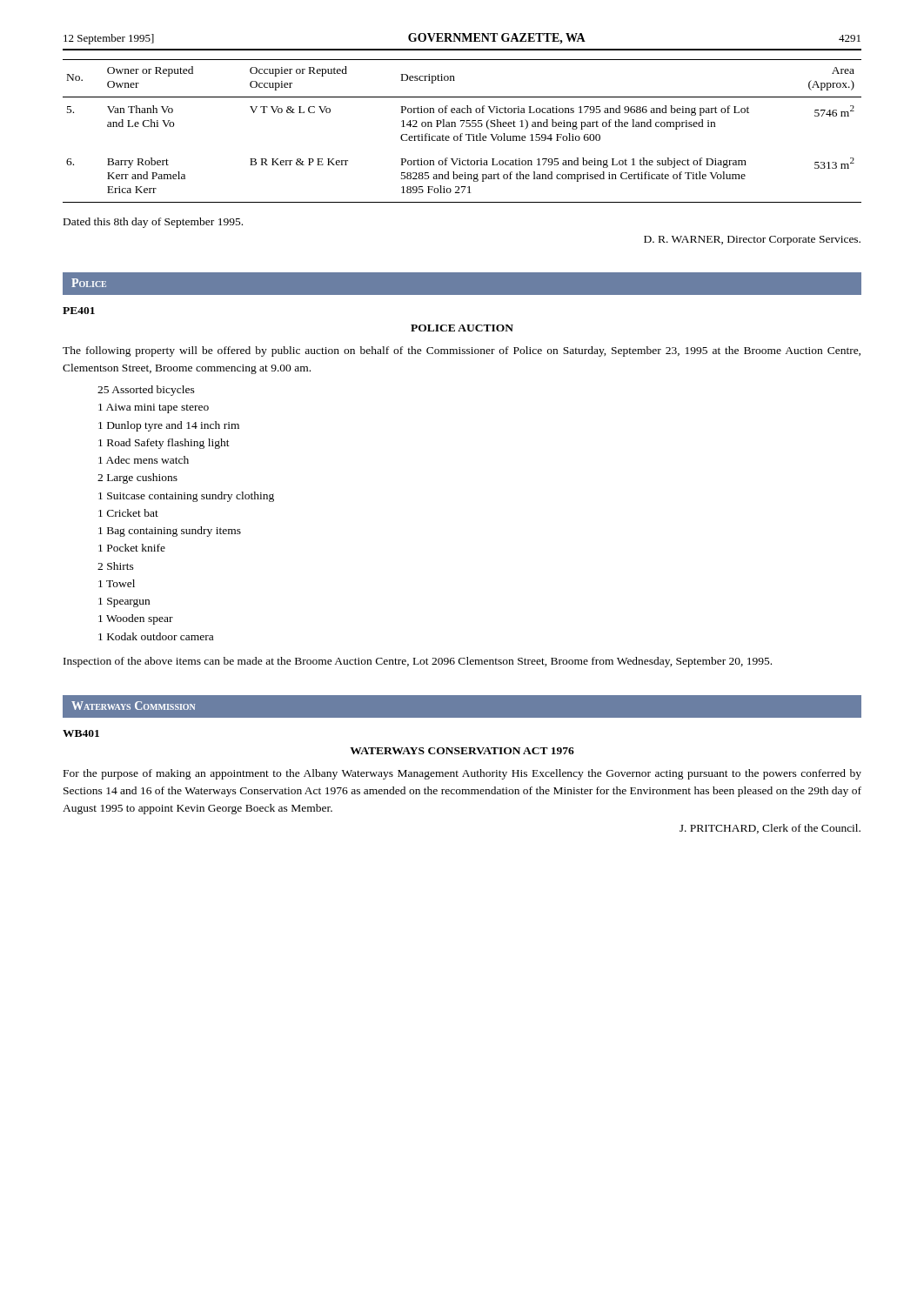
Task: Select the list item that reads "25 Assorted bicycles"
Action: [146, 389]
